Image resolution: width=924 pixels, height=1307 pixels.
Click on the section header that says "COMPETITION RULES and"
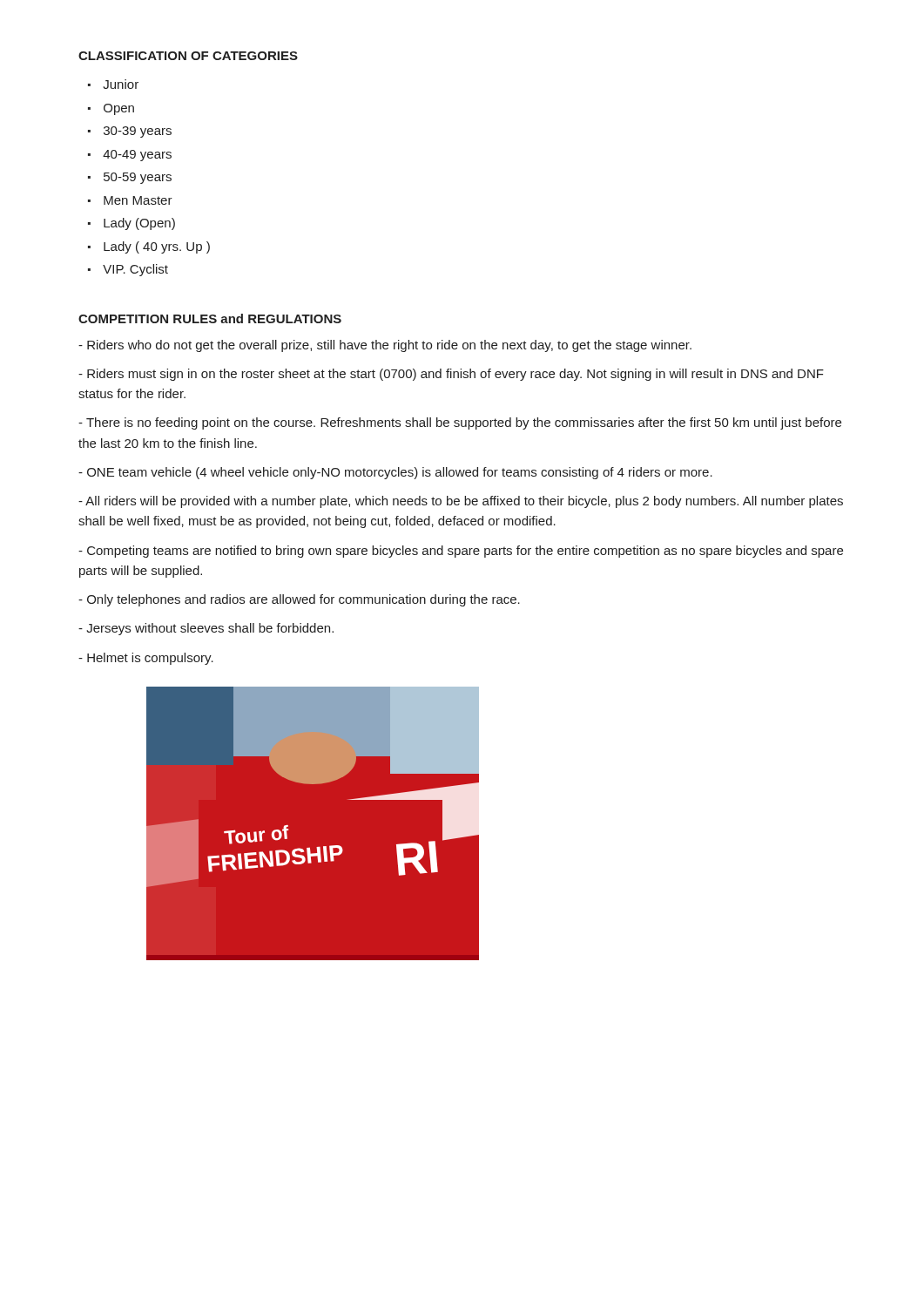pyautogui.click(x=210, y=318)
